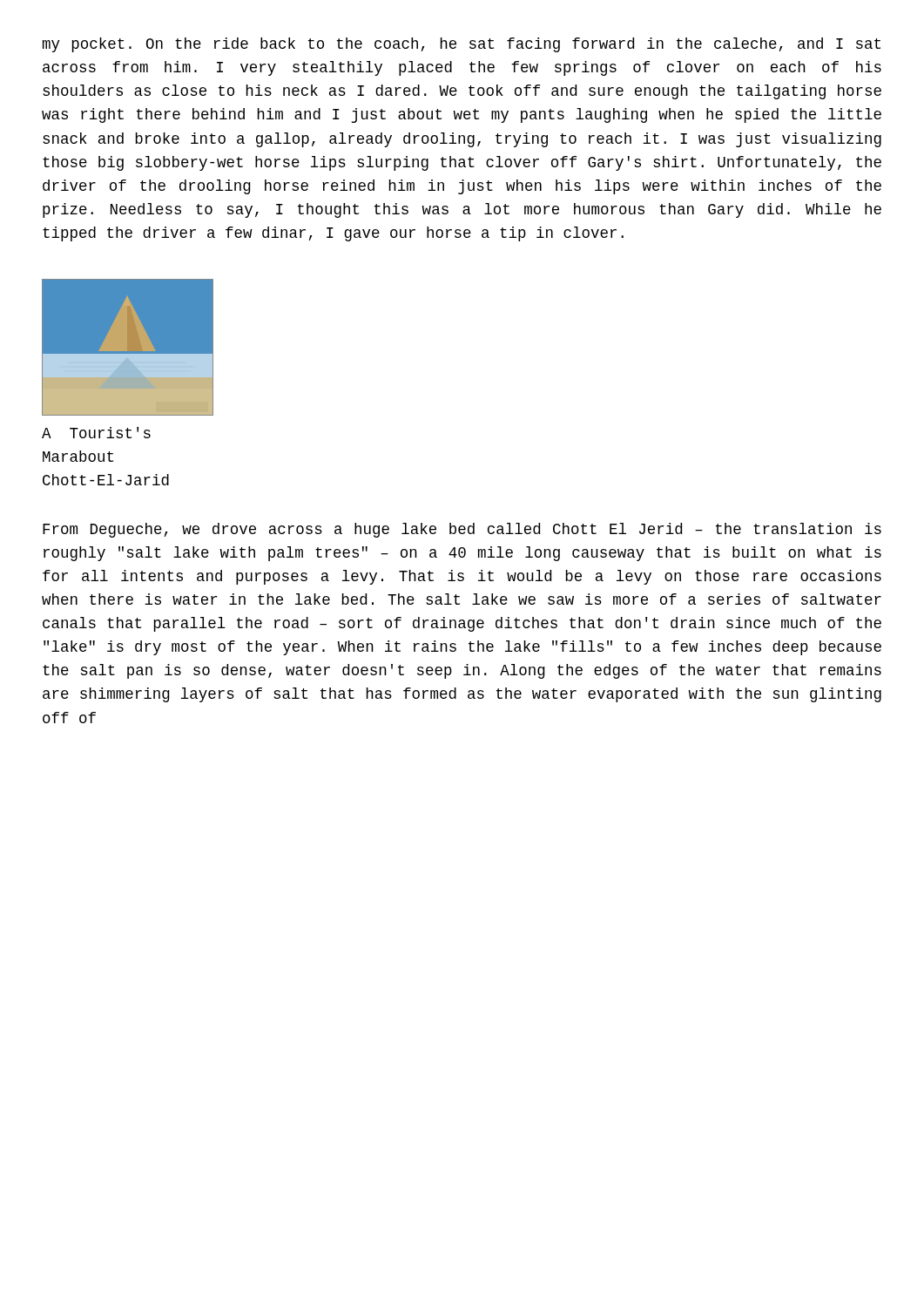Viewport: 924px width, 1307px height.
Task: Point to the block beginning "From Degueche, we"
Action: (x=462, y=624)
